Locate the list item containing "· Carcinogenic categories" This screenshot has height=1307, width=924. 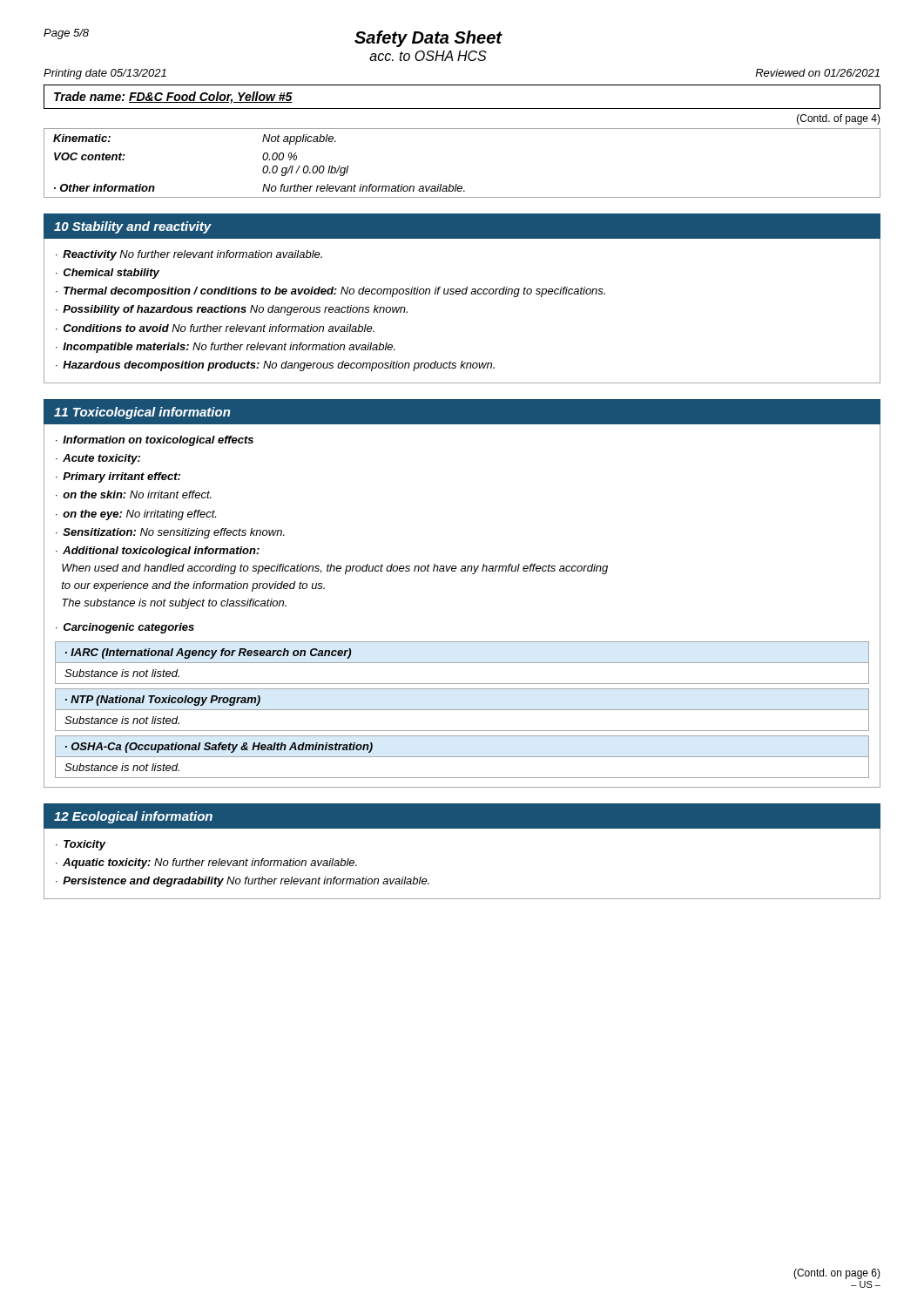(x=125, y=627)
